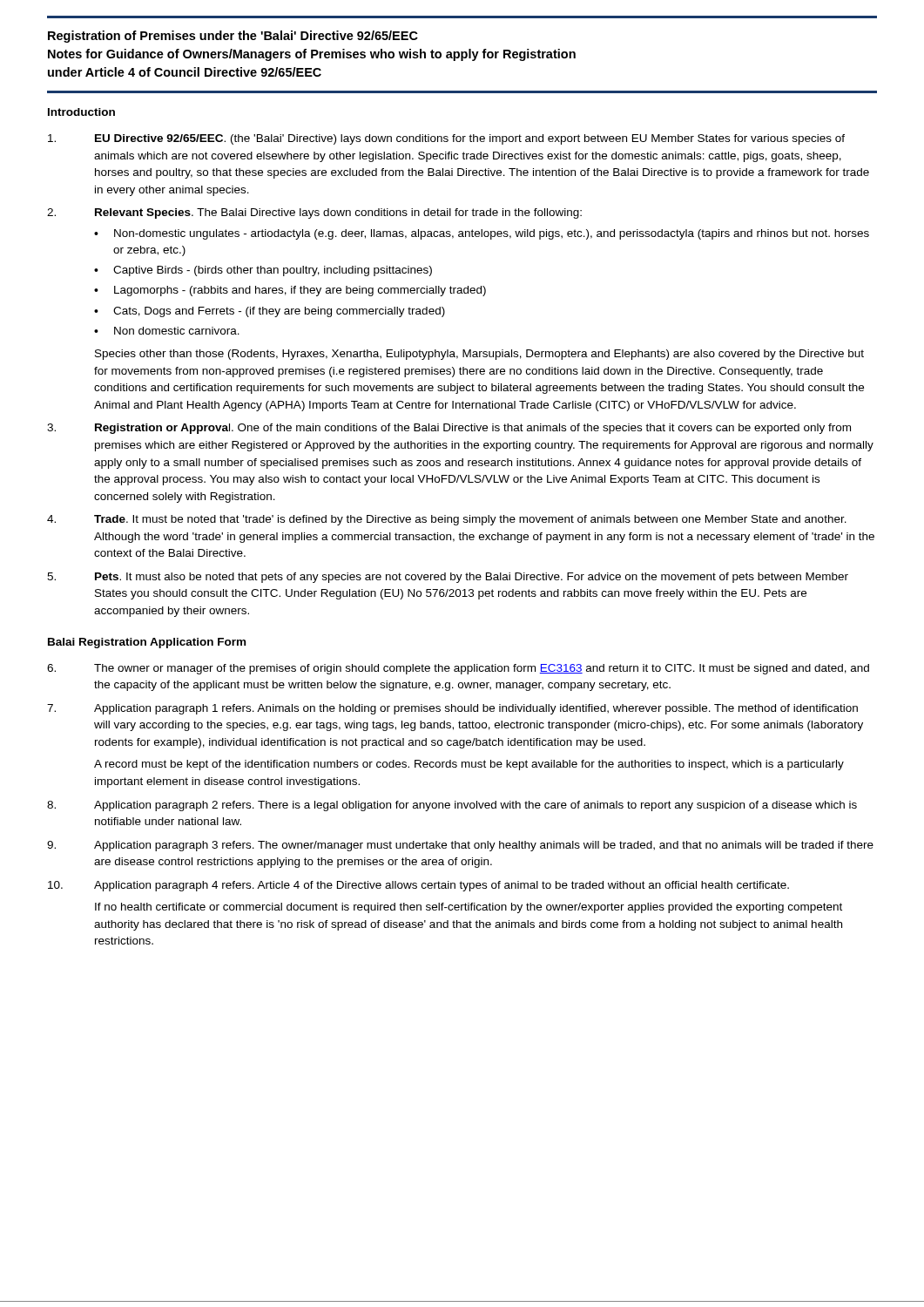Locate the passage starting "EU Directive 92/65/EEC. (the 'Balai' Directive)"

[x=462, y=164]
